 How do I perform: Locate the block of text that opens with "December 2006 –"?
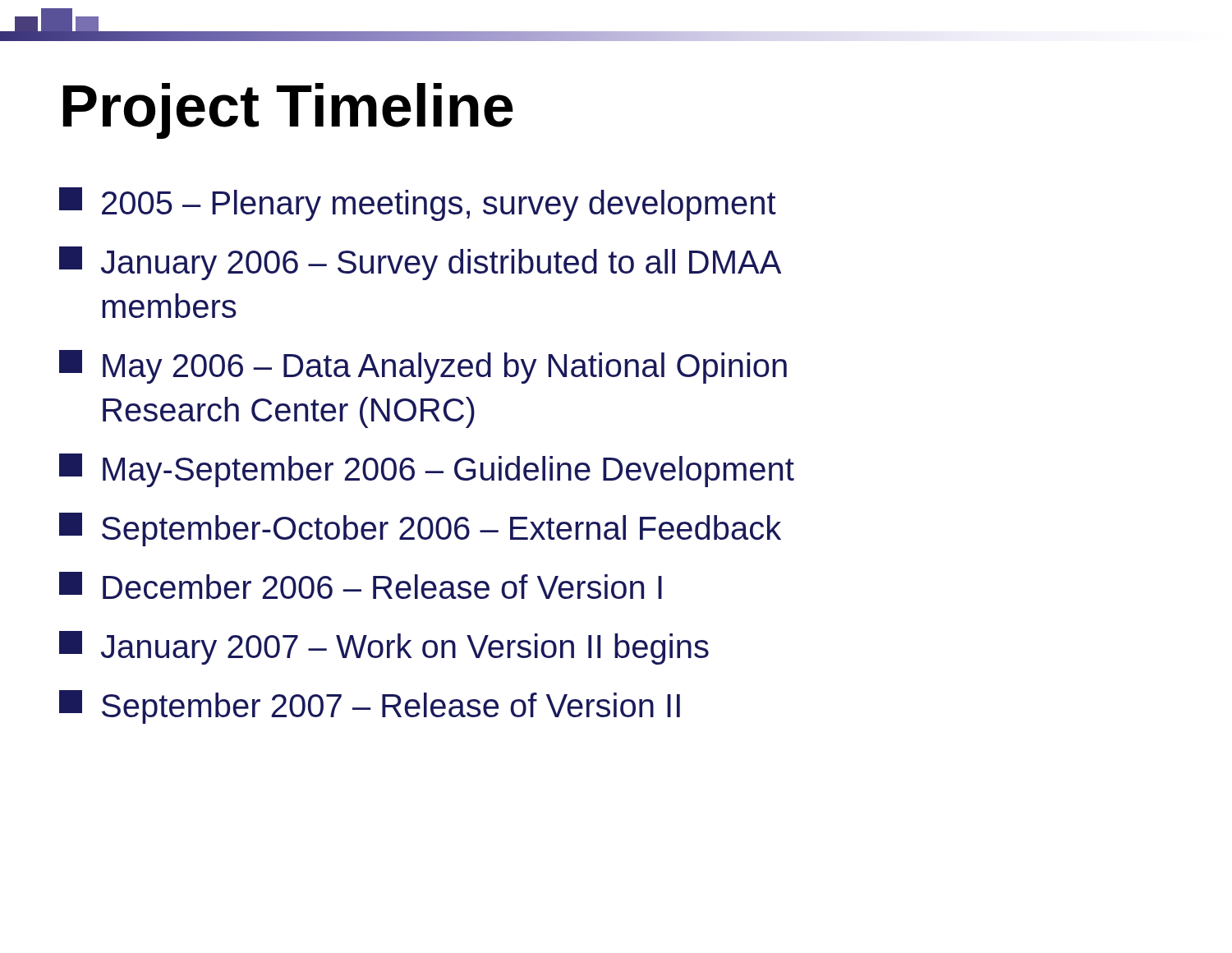pos(362,587)
